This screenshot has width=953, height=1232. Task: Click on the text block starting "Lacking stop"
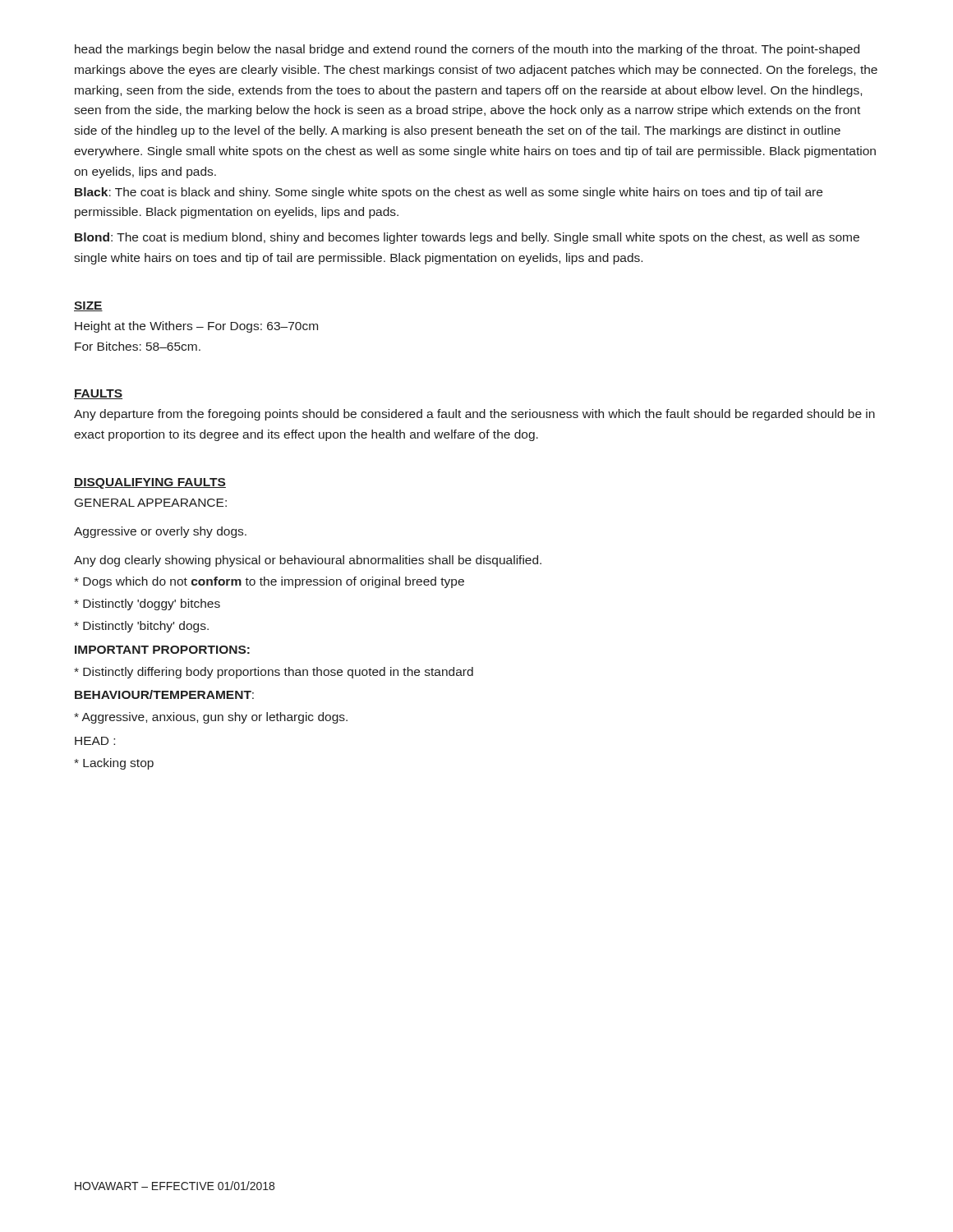(x=114, y=762)
